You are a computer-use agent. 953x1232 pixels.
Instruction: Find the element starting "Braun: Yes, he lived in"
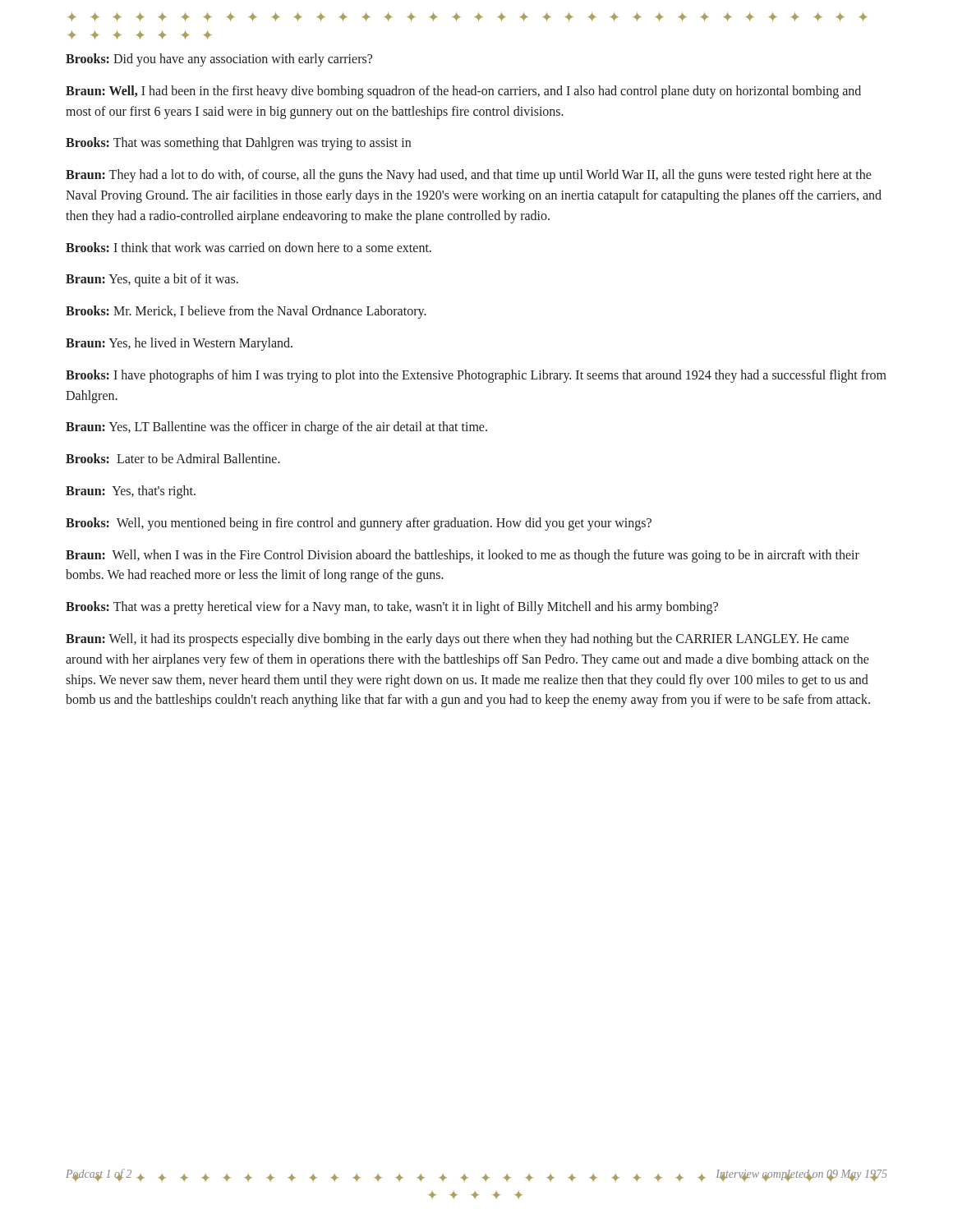[180, 343]
